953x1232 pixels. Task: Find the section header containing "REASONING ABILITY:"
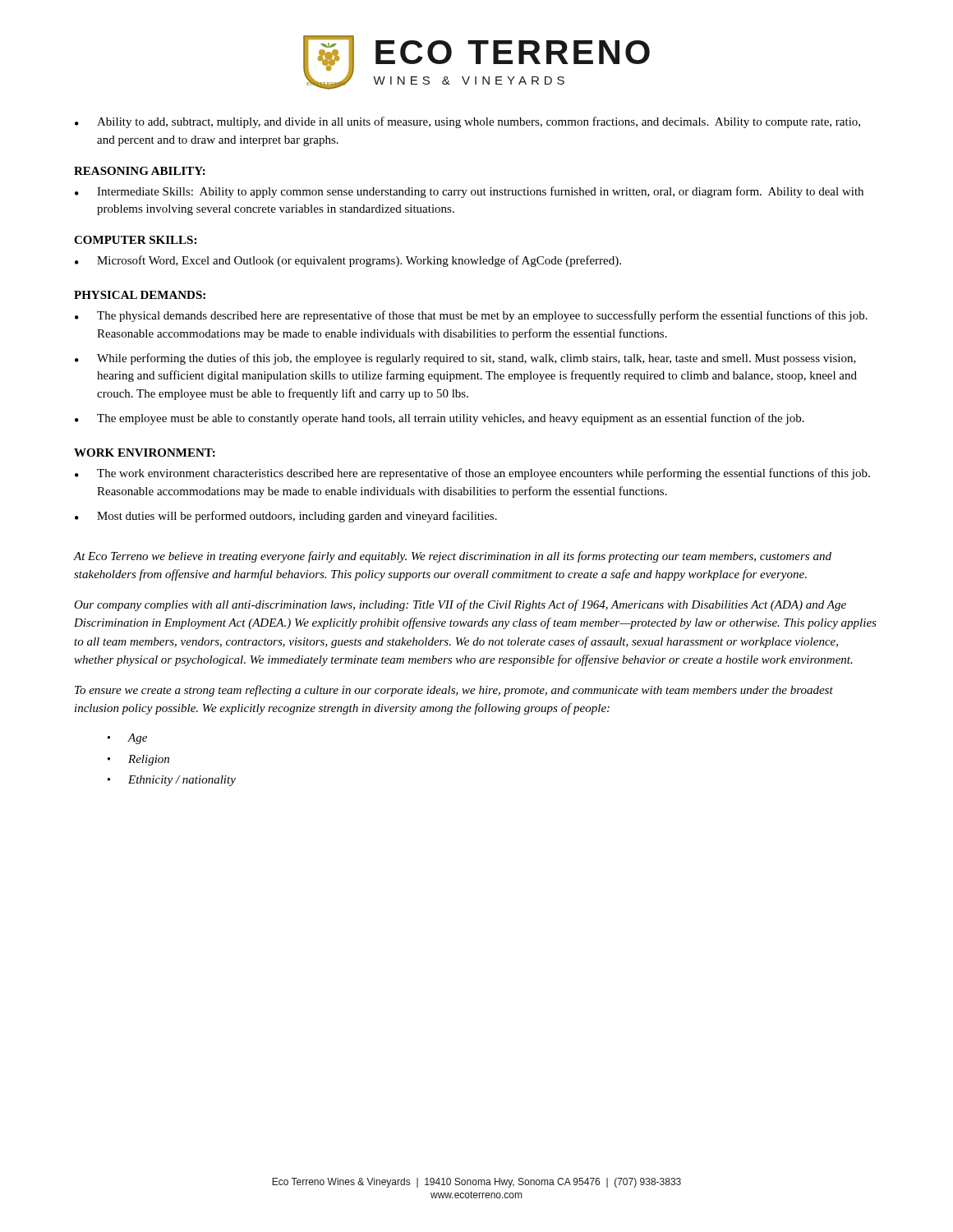pyautogui.click(x=140, y=170)
